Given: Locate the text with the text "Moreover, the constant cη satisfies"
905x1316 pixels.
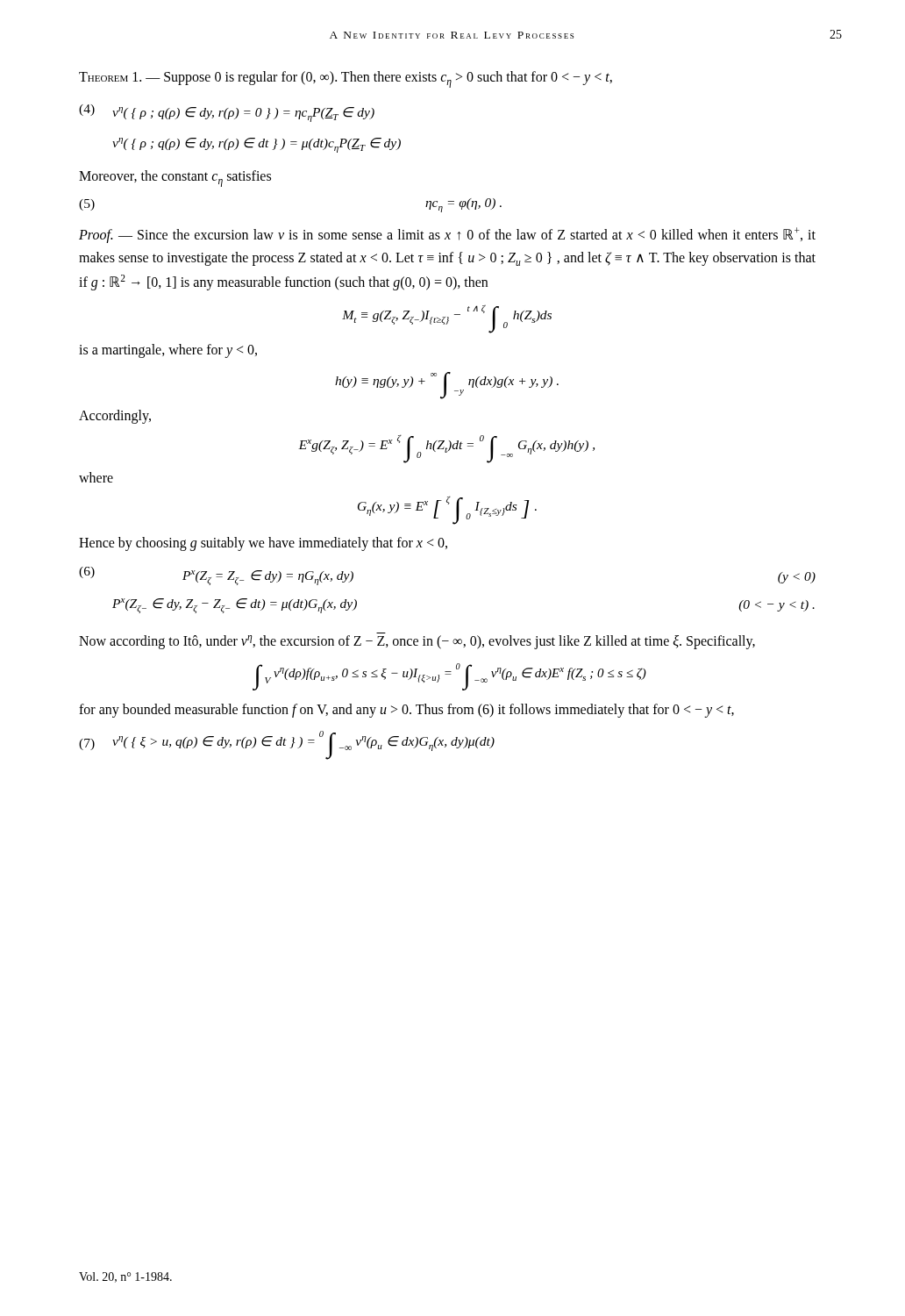Looking at the screenshot, I should tap(175, 177).
